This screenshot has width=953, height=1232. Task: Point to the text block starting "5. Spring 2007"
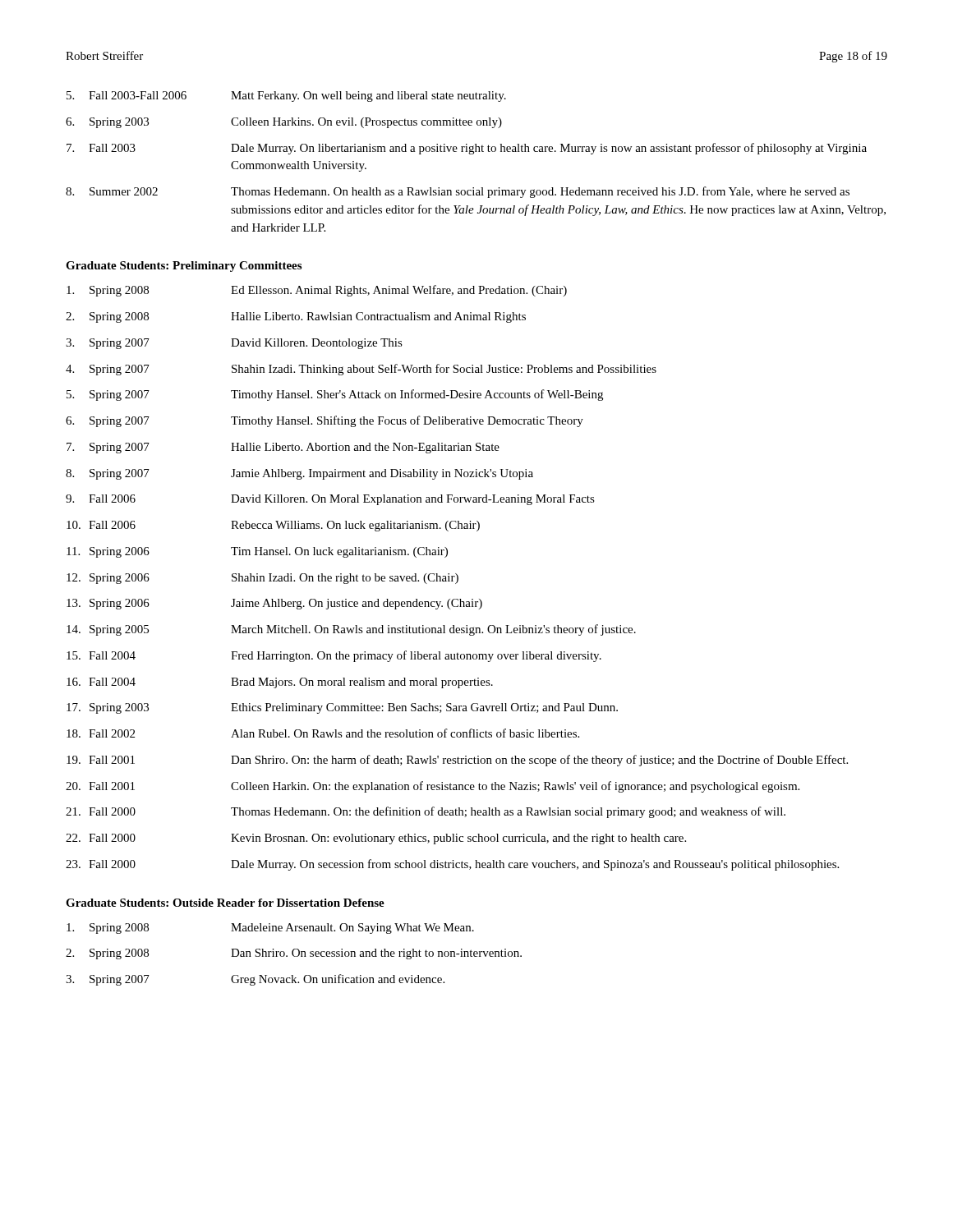[x=476, y=395]
